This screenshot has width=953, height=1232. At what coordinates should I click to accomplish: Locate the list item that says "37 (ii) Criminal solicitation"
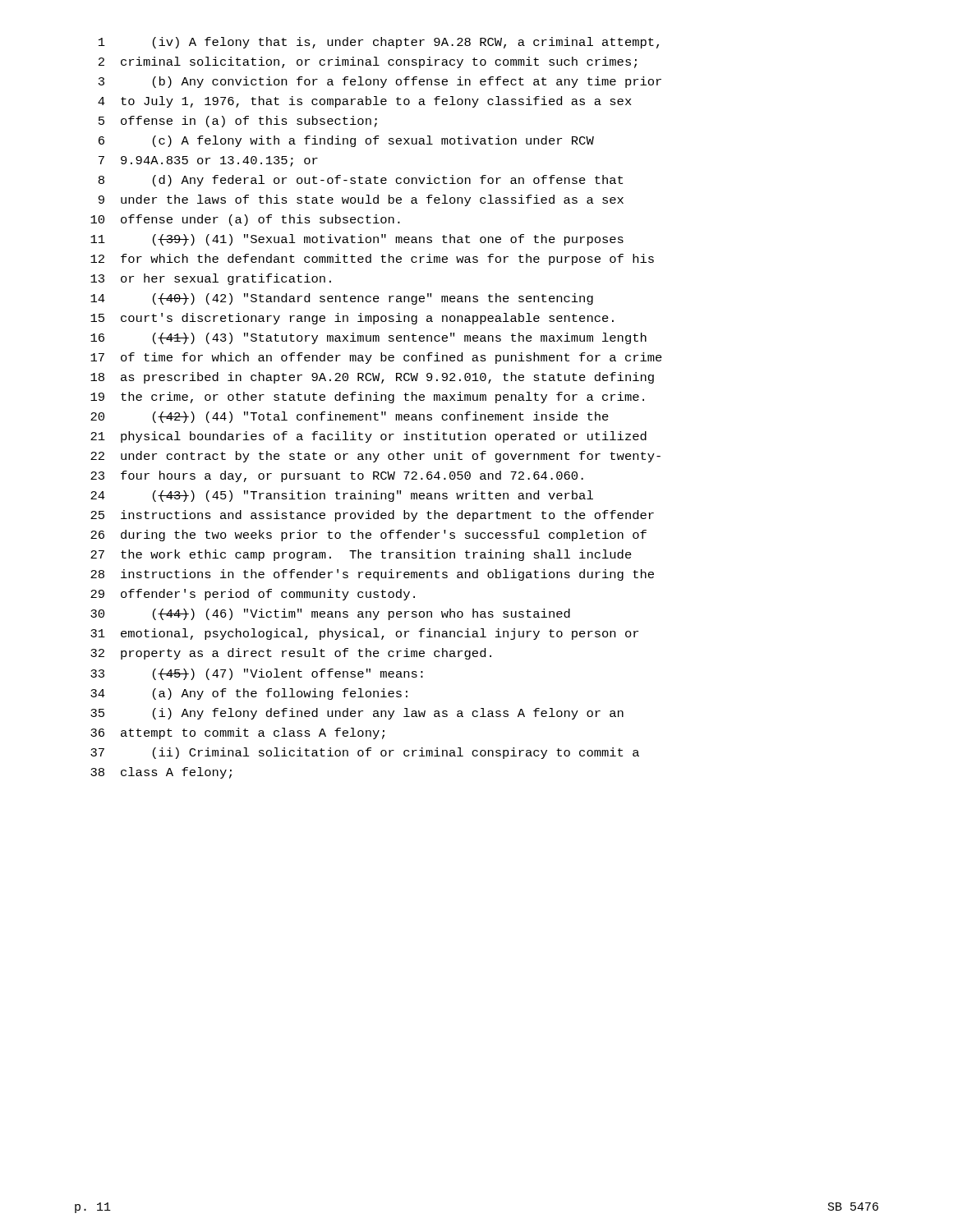357,753
